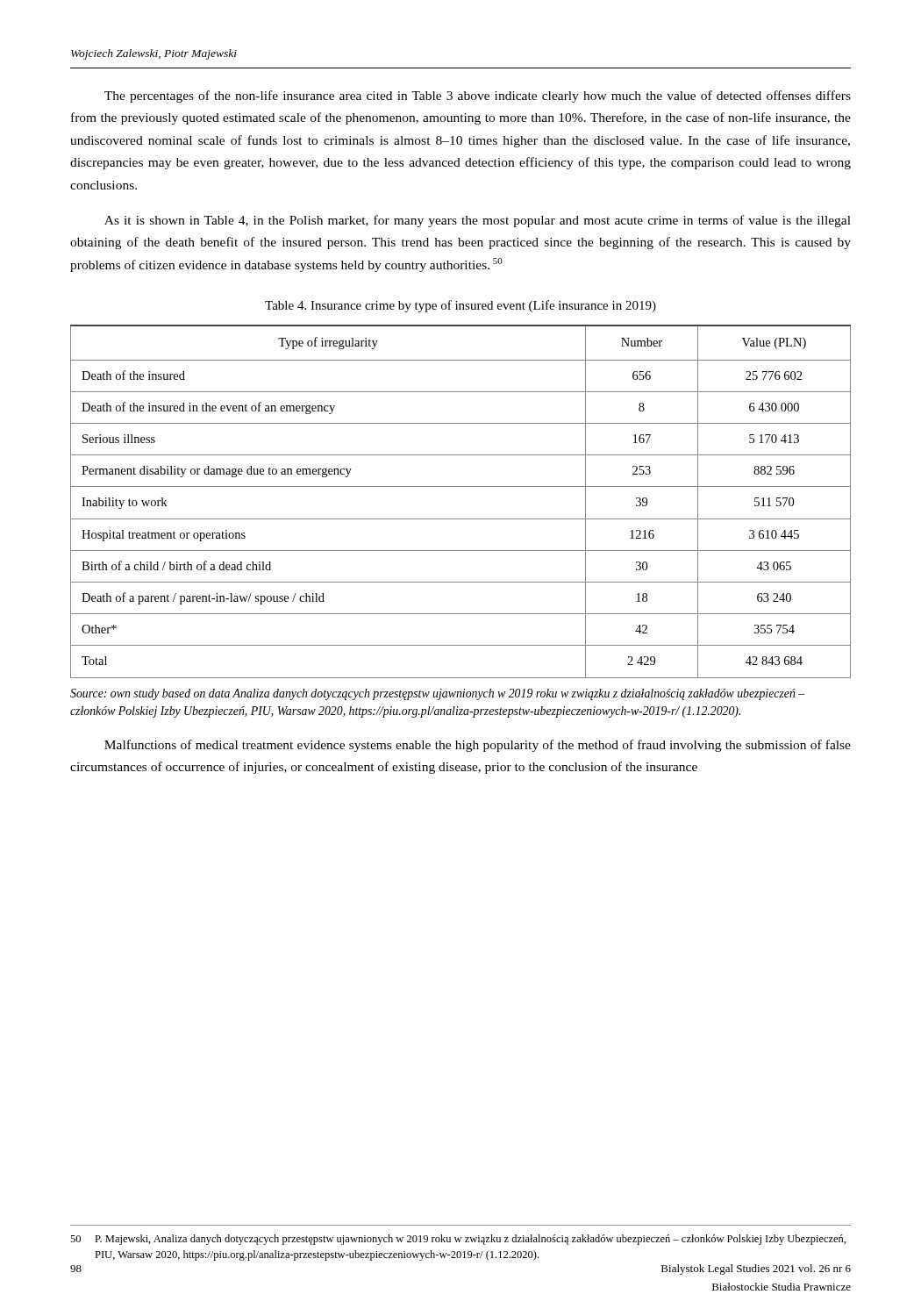Click on the block starting "Source: own study based on data Analiza"
The height and width of the screenshot is (1316, 921).
pos(437,702)
